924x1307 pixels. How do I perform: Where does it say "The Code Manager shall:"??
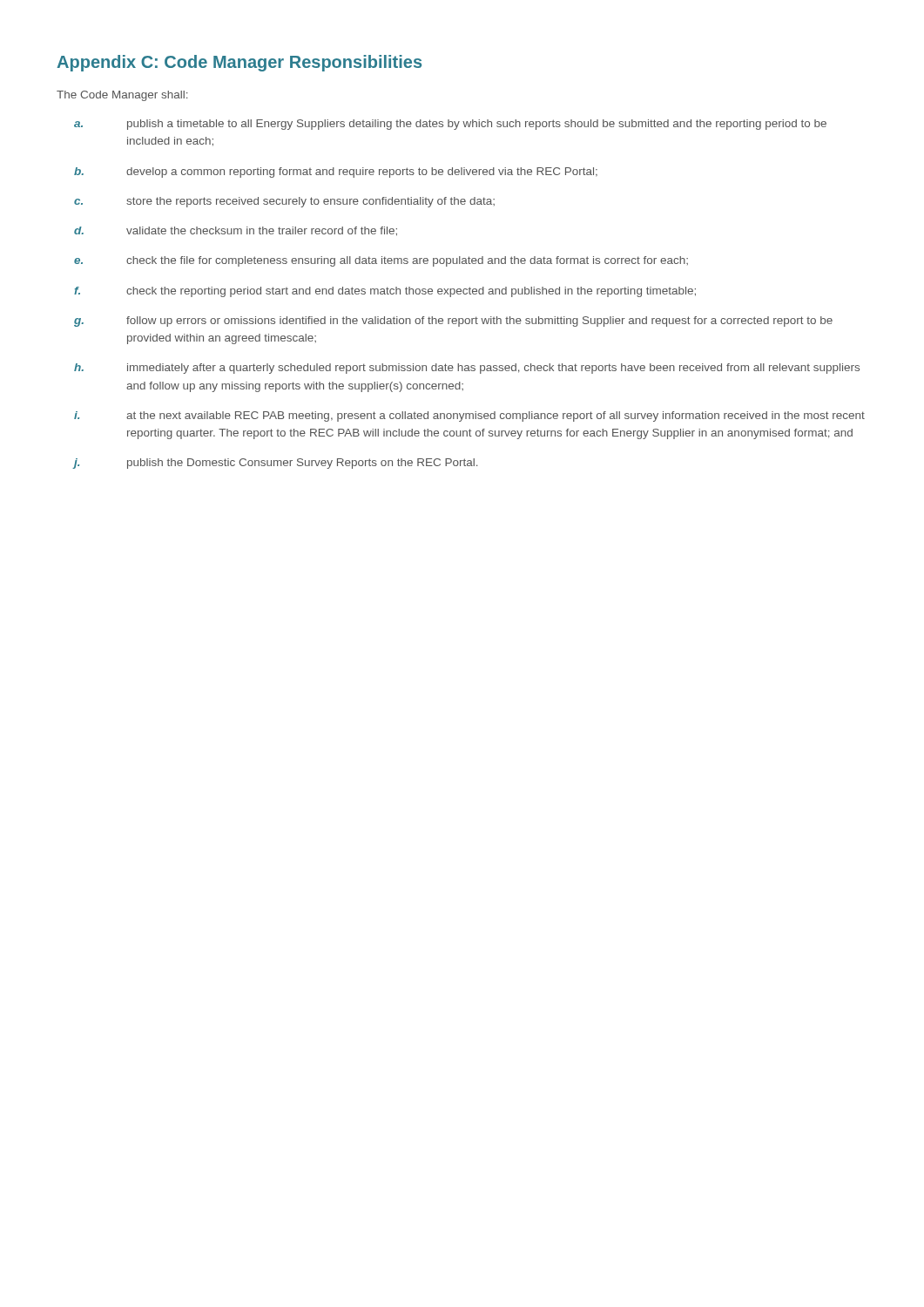pyautogui.click(x=122, y=96)
